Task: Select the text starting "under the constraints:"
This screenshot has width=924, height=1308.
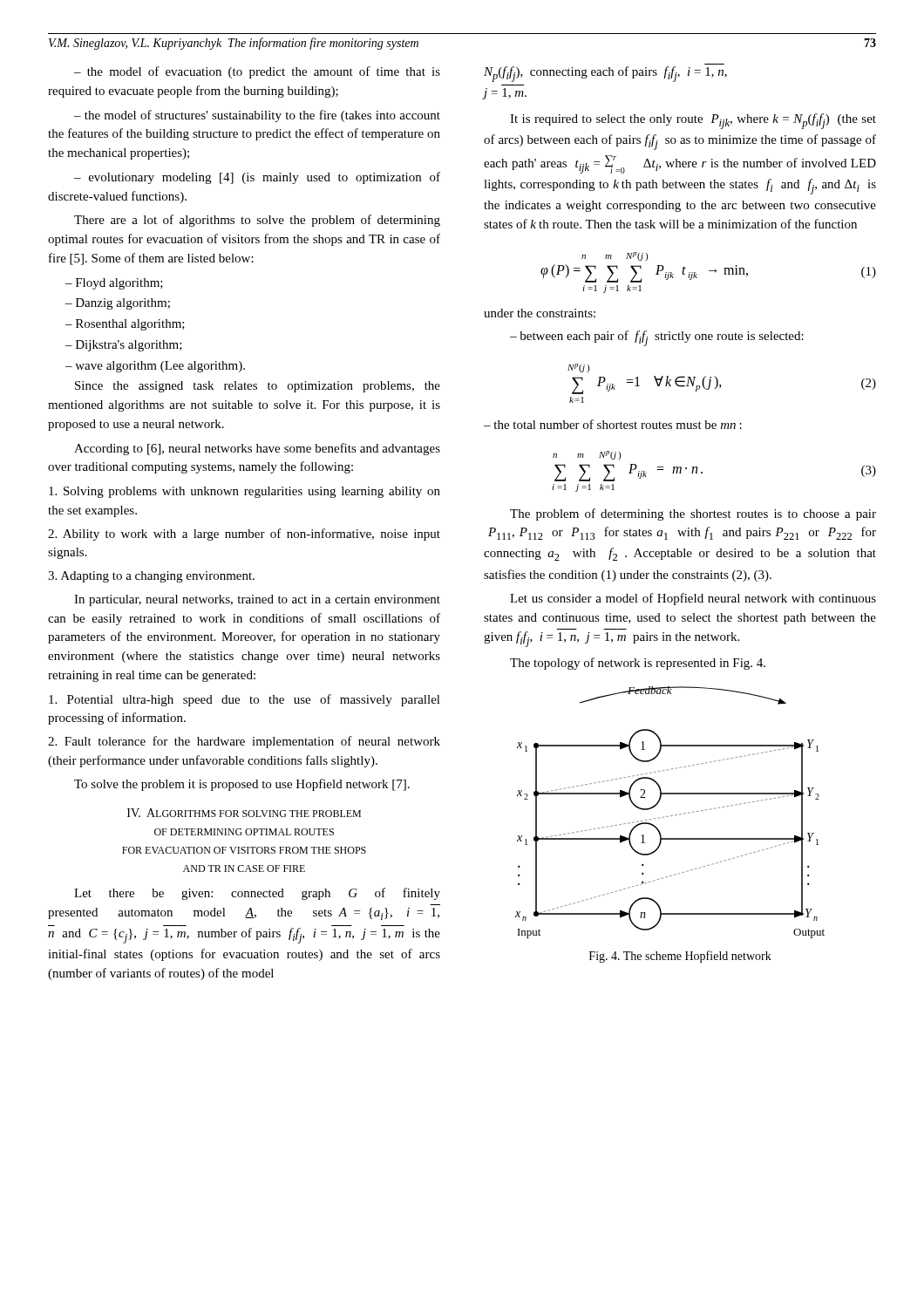Action: (x=540, y=313)
